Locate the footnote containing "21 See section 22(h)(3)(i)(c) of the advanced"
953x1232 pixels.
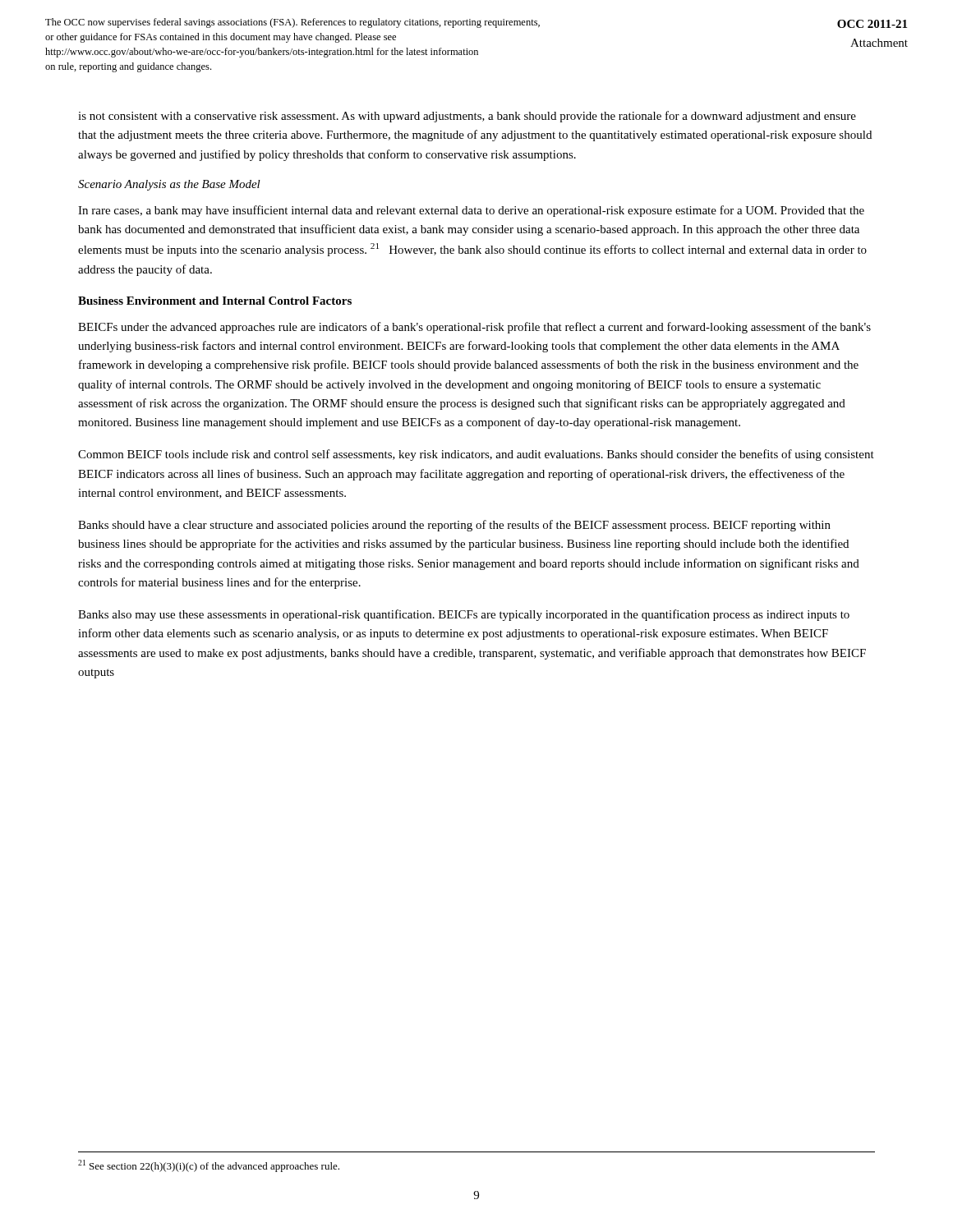pos(209,1165)
